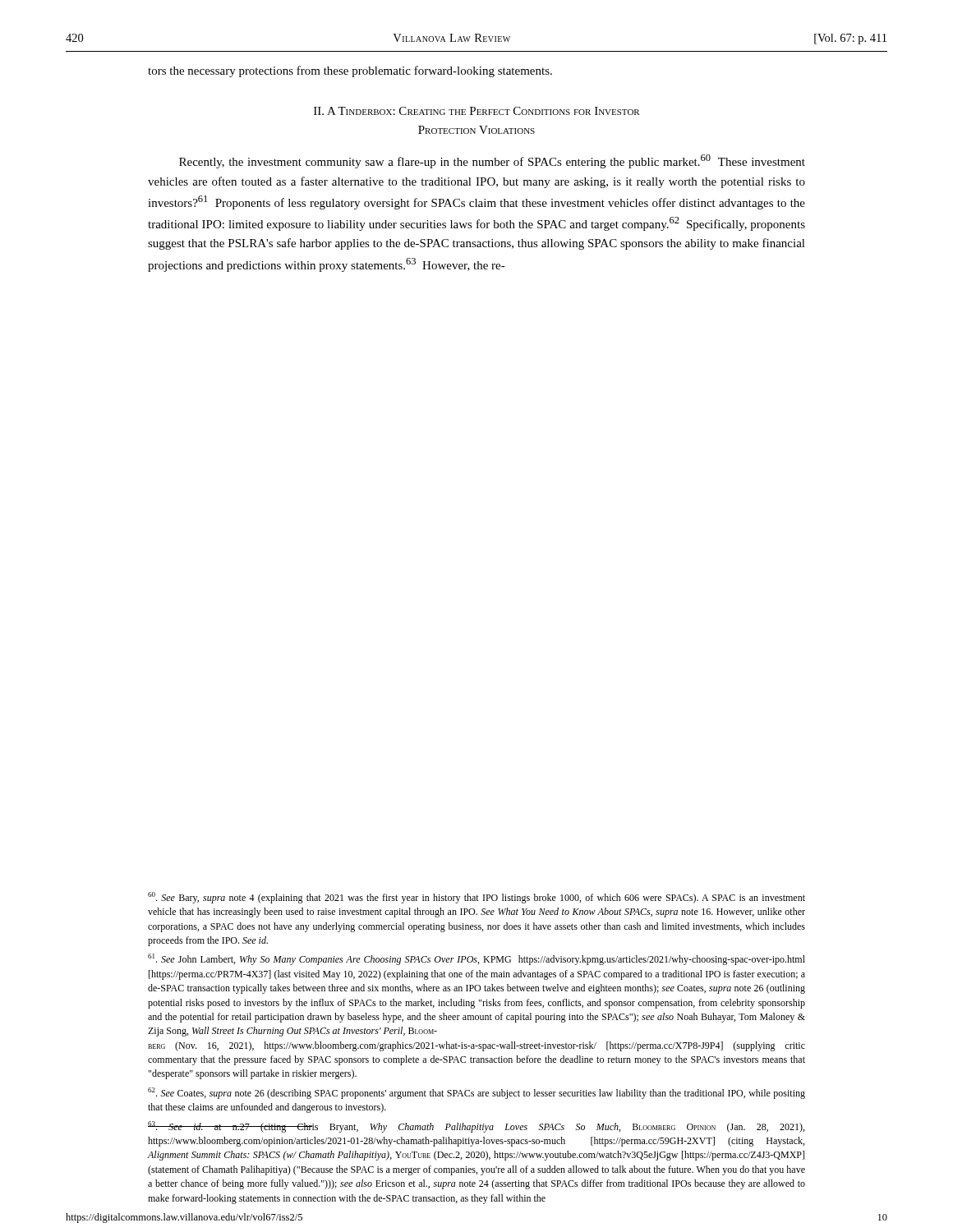Click the passage that begins "See id. at n.27 (citing Chris Bryant,"

pyautogui.click(x=476, y=1162)
